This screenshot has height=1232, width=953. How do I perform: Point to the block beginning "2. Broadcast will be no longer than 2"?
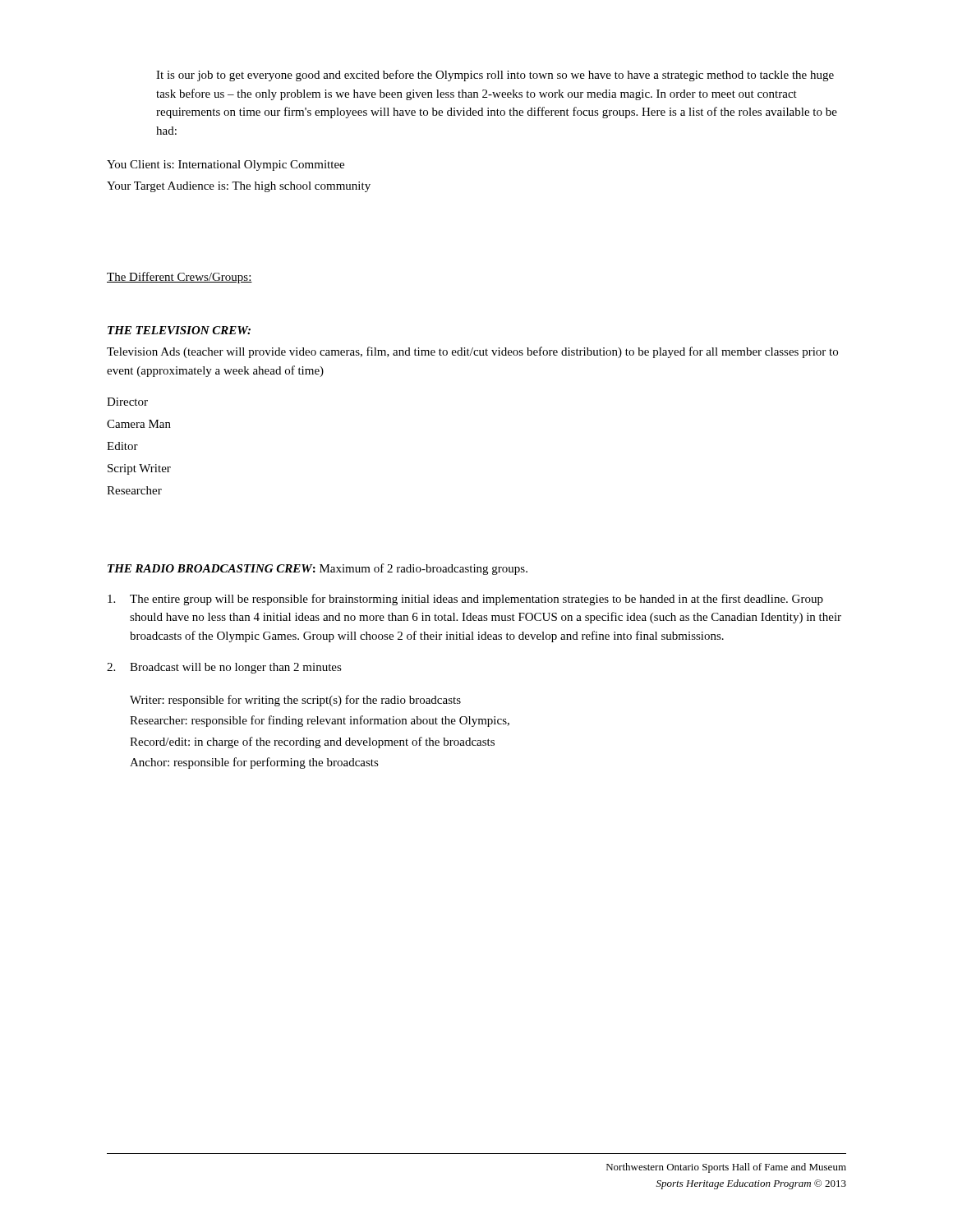(x=224, y=668)
